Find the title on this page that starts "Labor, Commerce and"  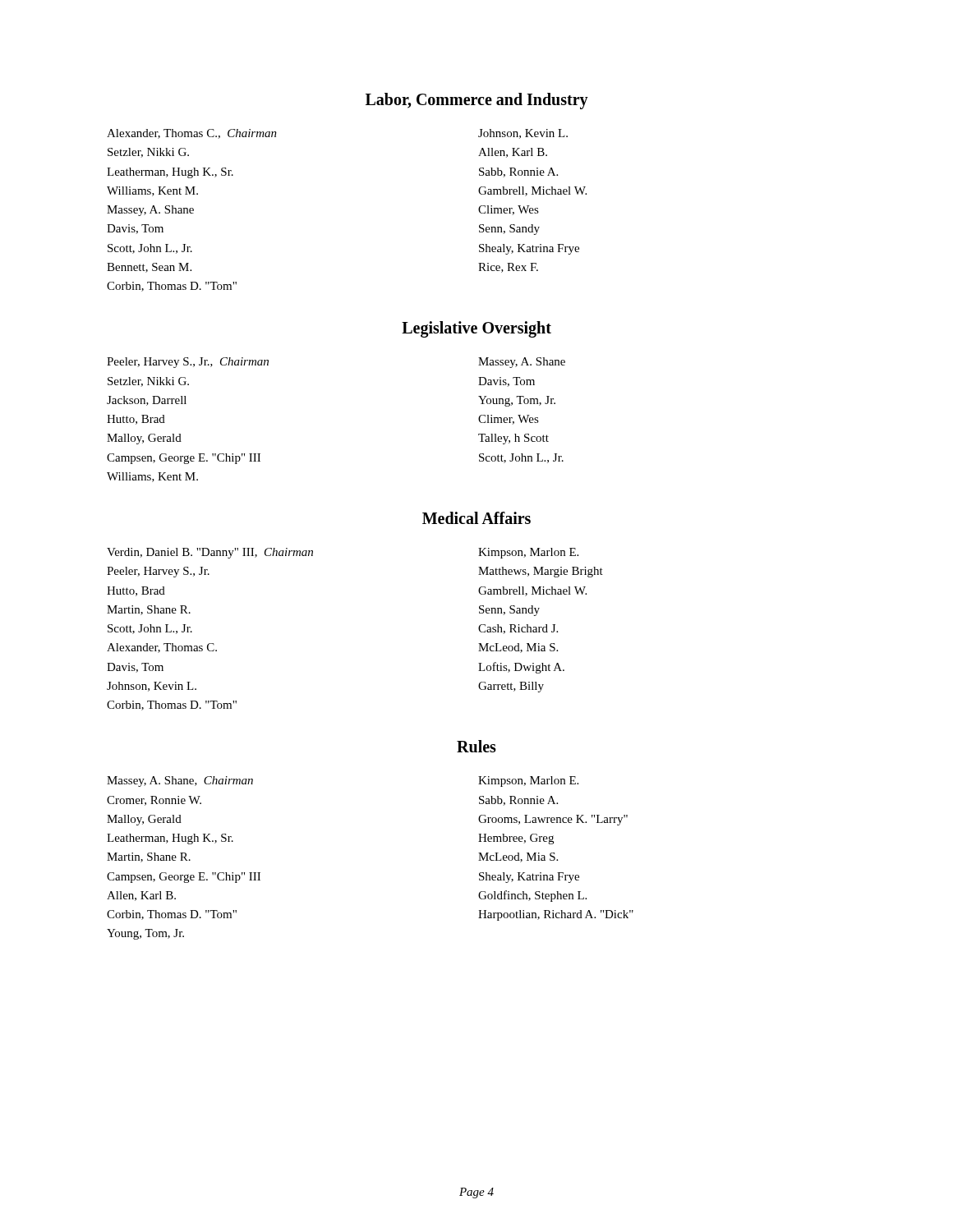click(476, 99)
